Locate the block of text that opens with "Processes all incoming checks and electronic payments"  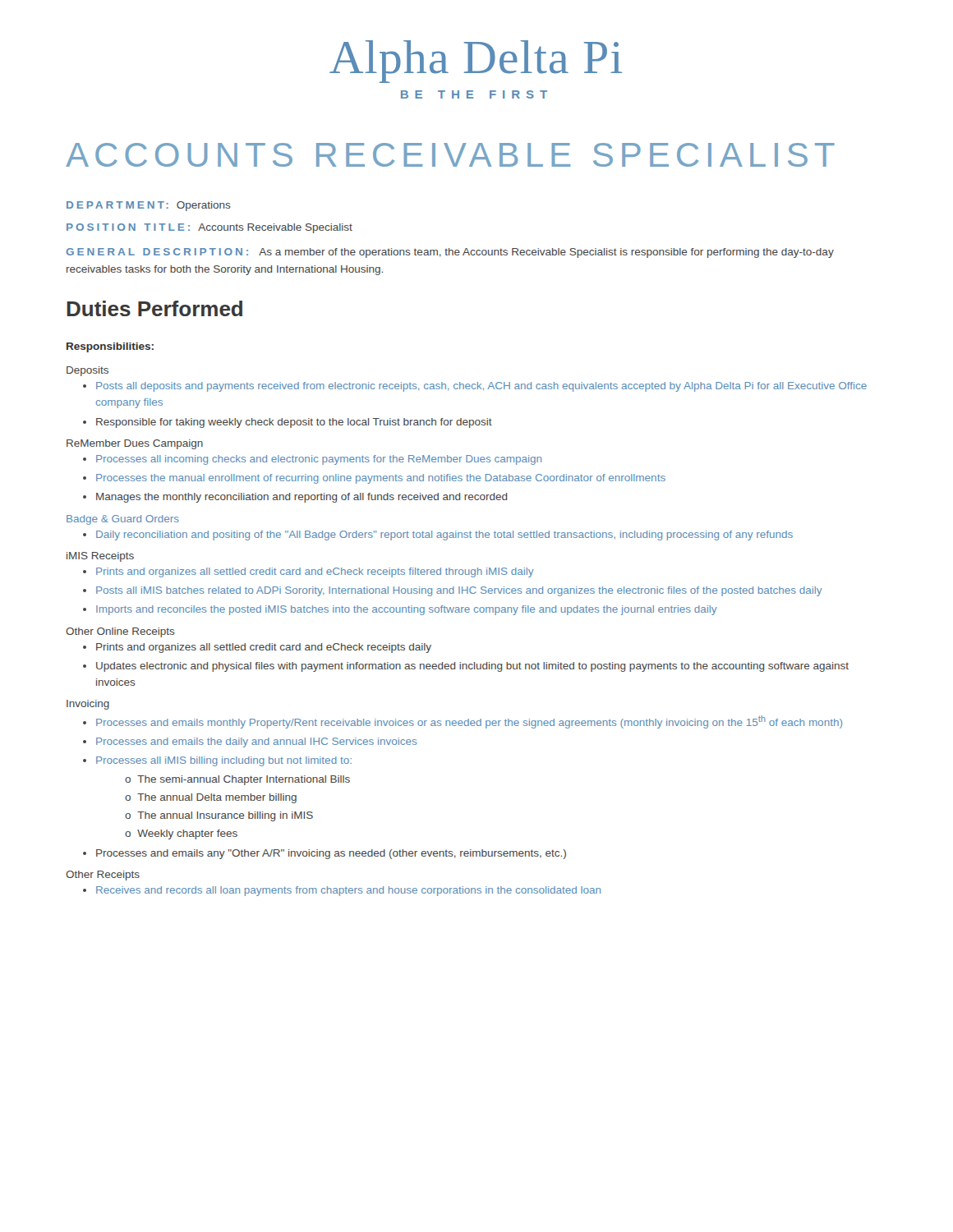pos(319,459)
